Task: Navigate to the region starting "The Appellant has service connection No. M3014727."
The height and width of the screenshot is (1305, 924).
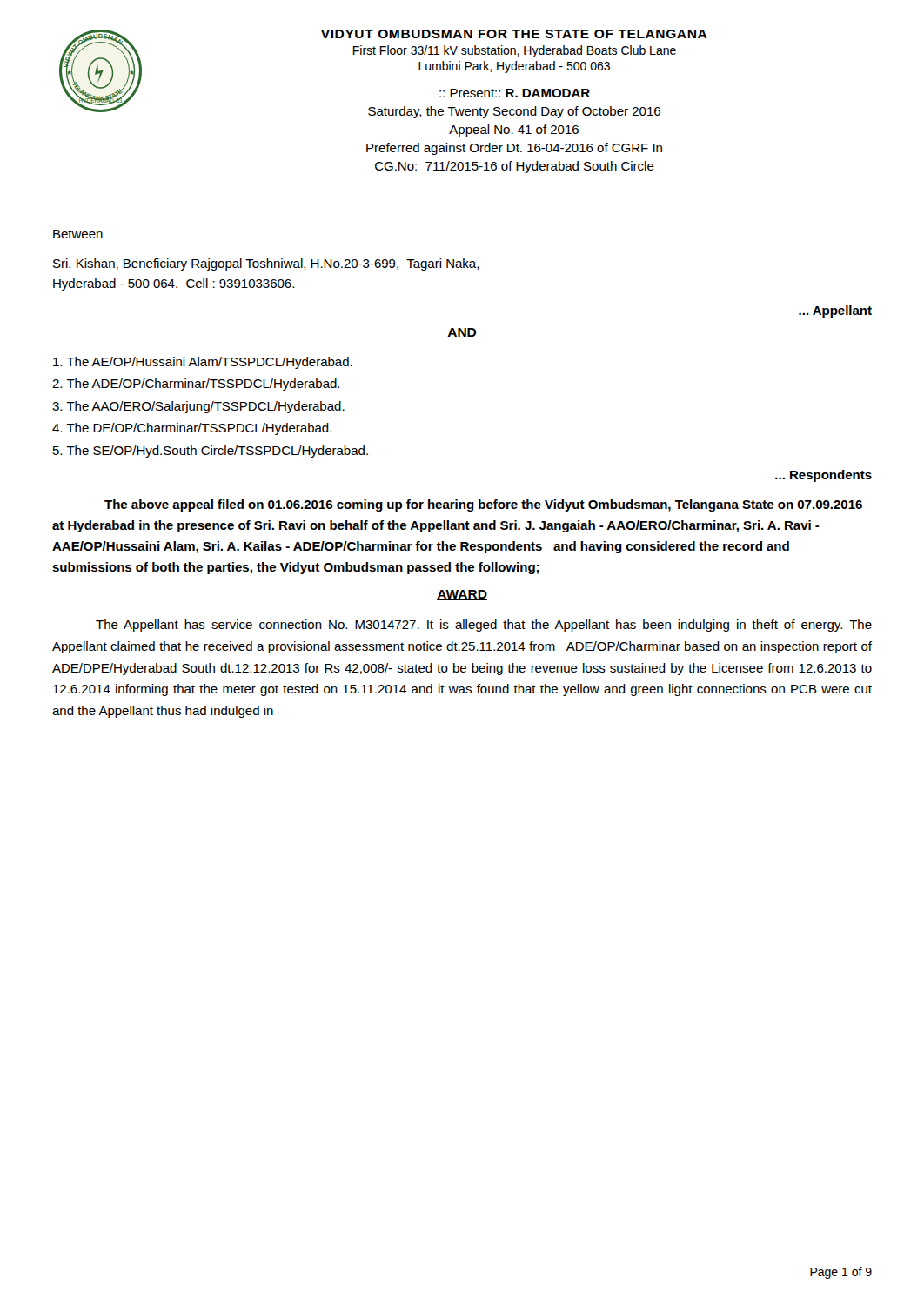Action: click(x=462, y=667)
